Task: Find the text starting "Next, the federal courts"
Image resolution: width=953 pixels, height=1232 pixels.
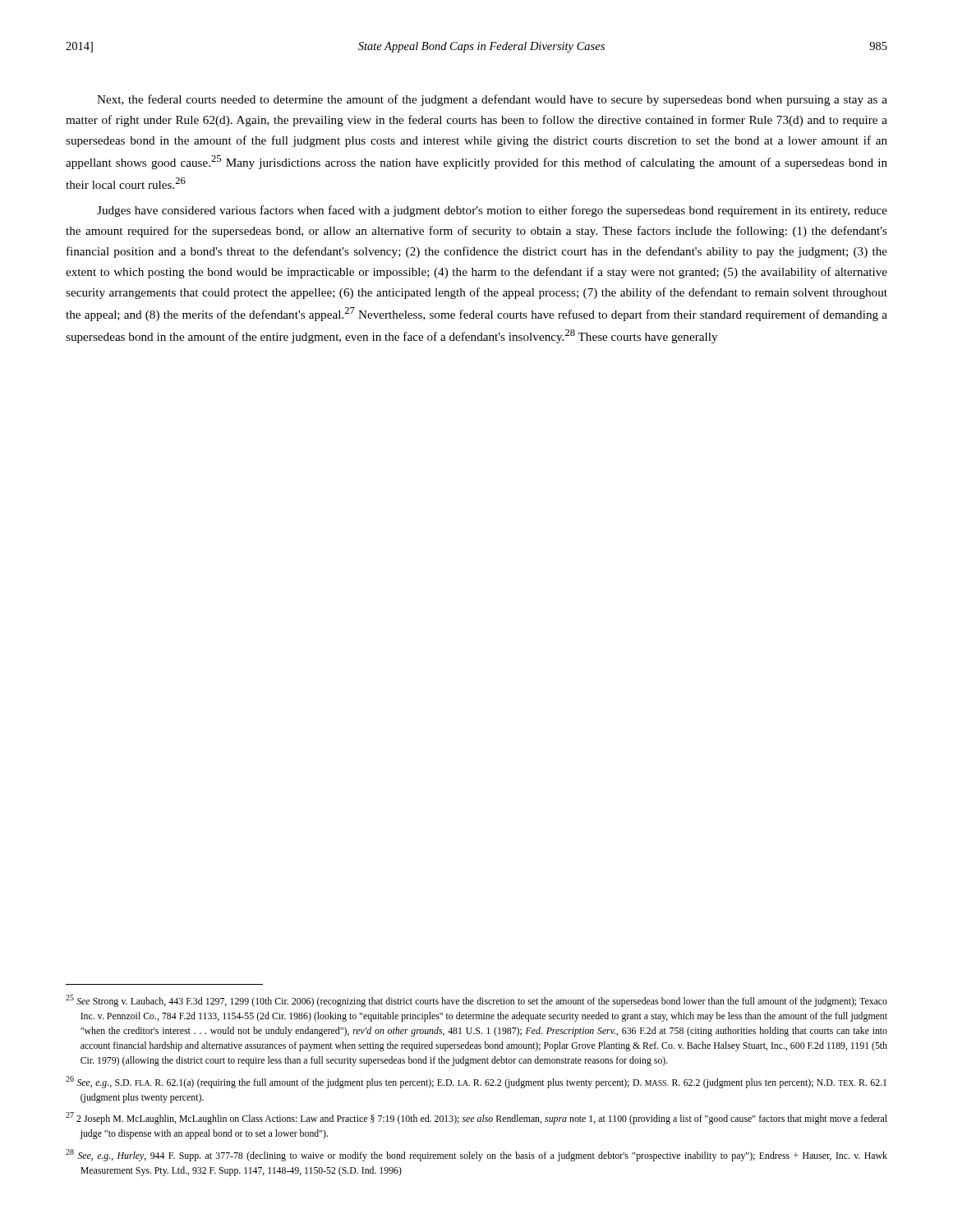Action: point(476,142)
